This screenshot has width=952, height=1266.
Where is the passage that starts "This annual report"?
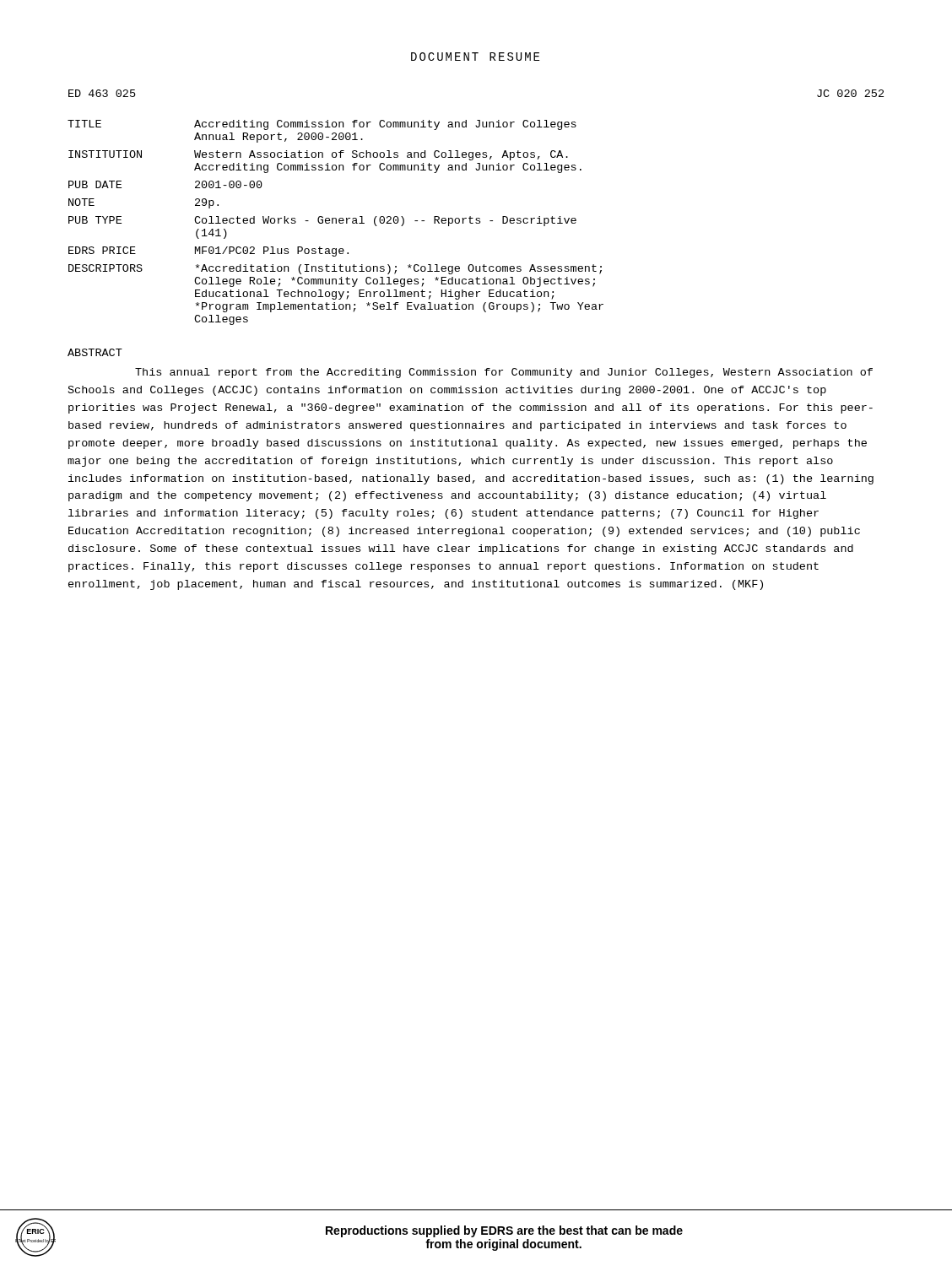point(476,479)
